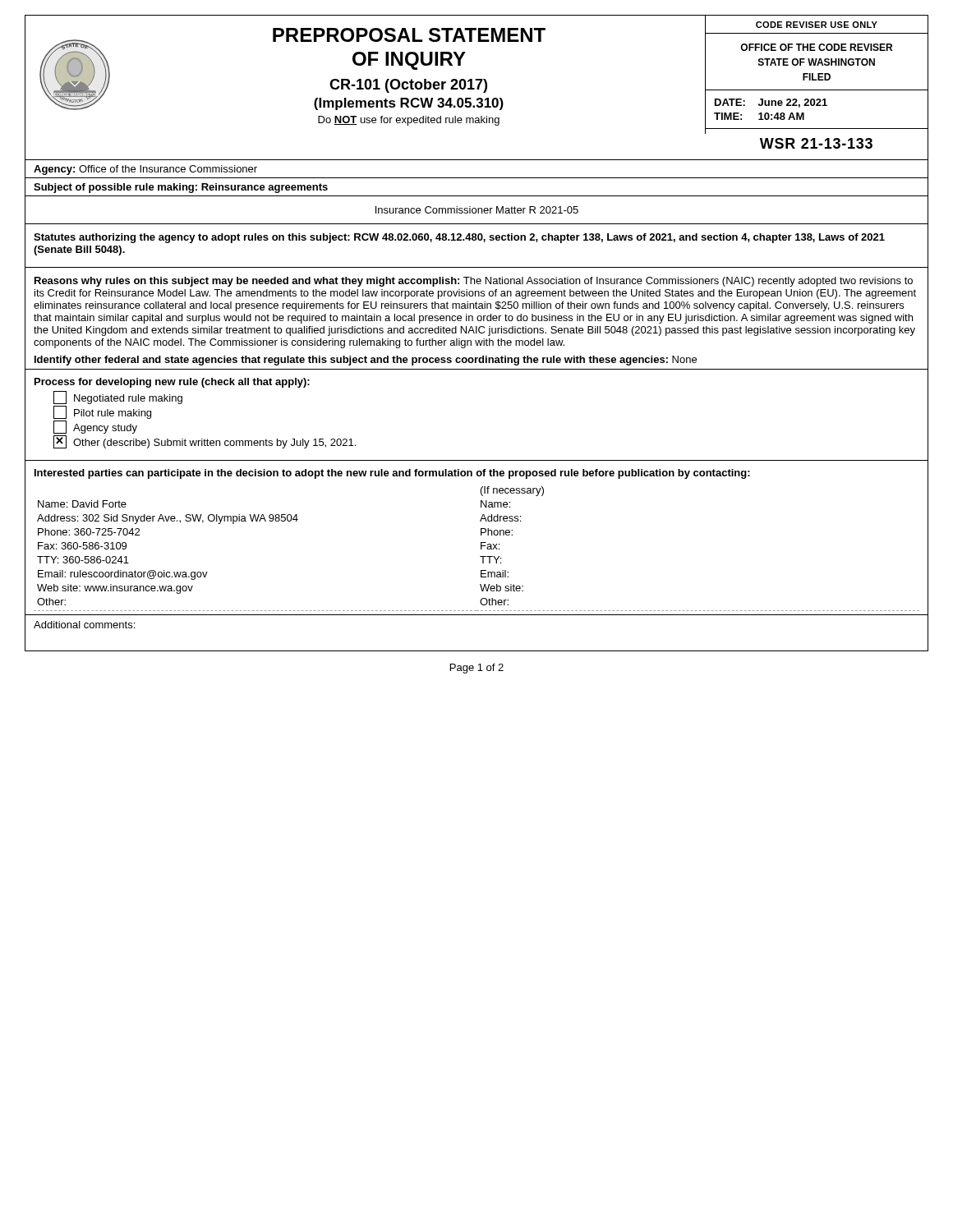
Task: Find the text starting "Reasons why rules on this subject may"
Action: click(476, 320)
